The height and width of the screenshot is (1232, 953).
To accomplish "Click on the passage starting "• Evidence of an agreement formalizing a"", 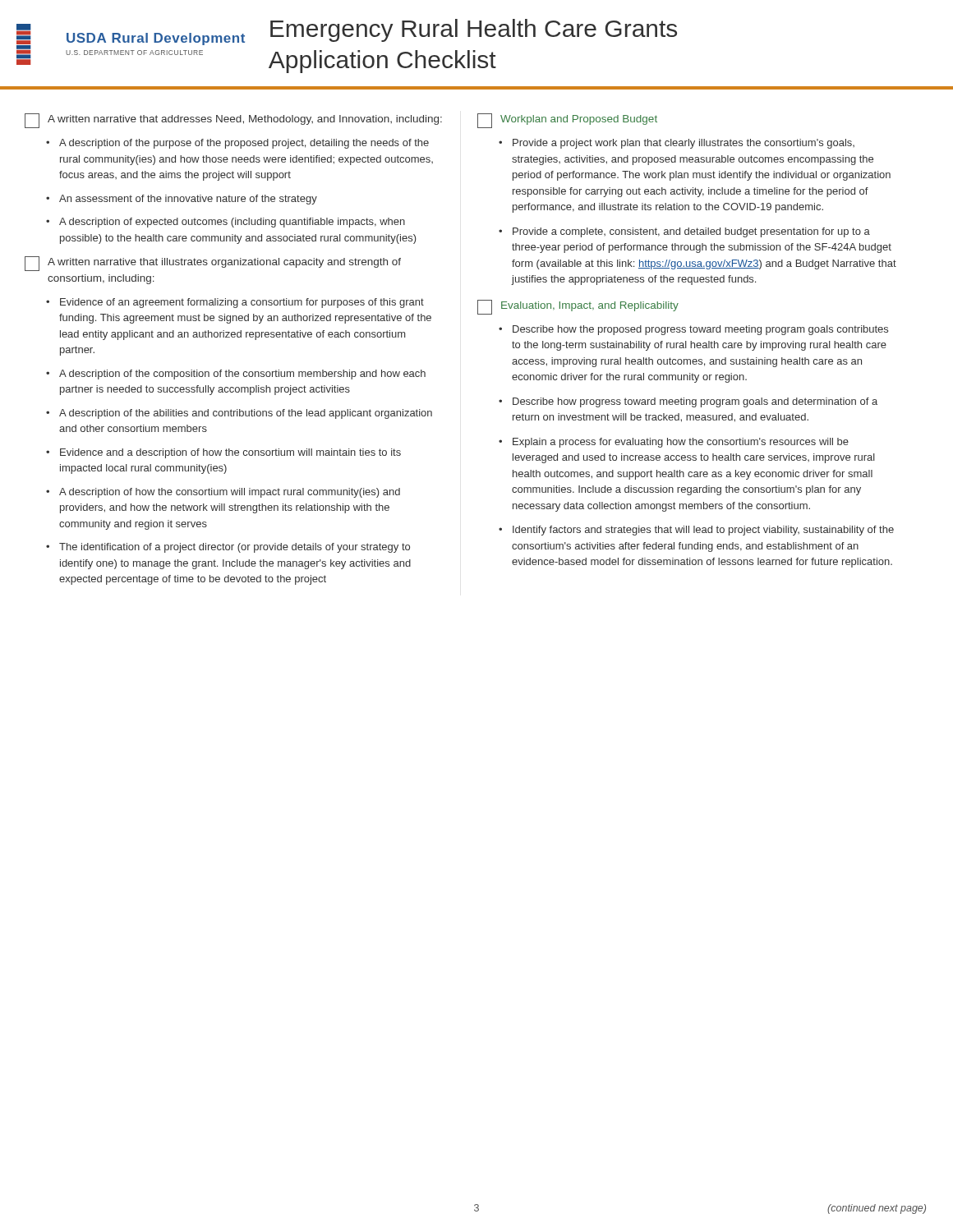I will [x=239, y=325].
